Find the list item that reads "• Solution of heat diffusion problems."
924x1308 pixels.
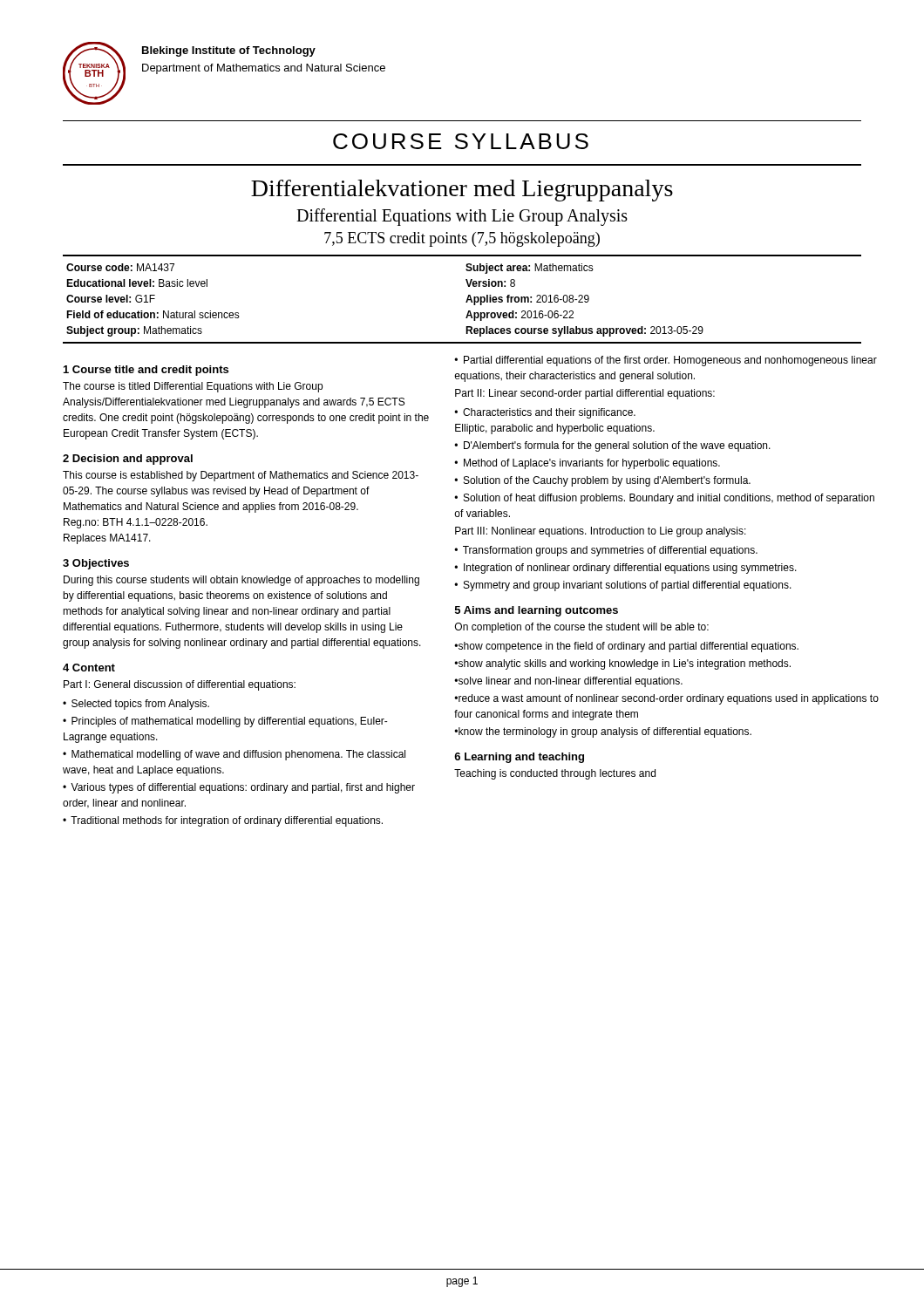coord(665,506)
